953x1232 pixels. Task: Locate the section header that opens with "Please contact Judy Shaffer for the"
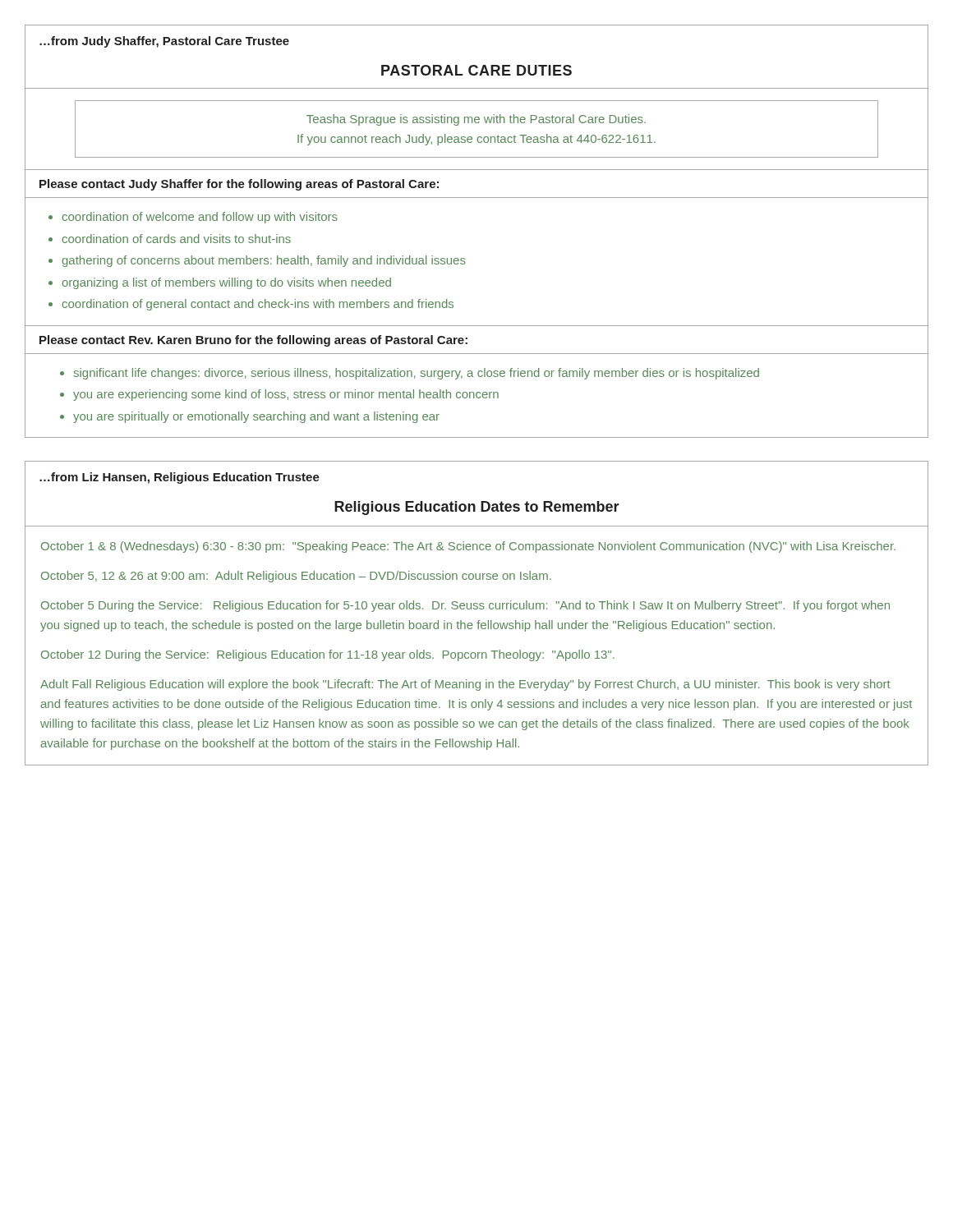tap(239, 184)
